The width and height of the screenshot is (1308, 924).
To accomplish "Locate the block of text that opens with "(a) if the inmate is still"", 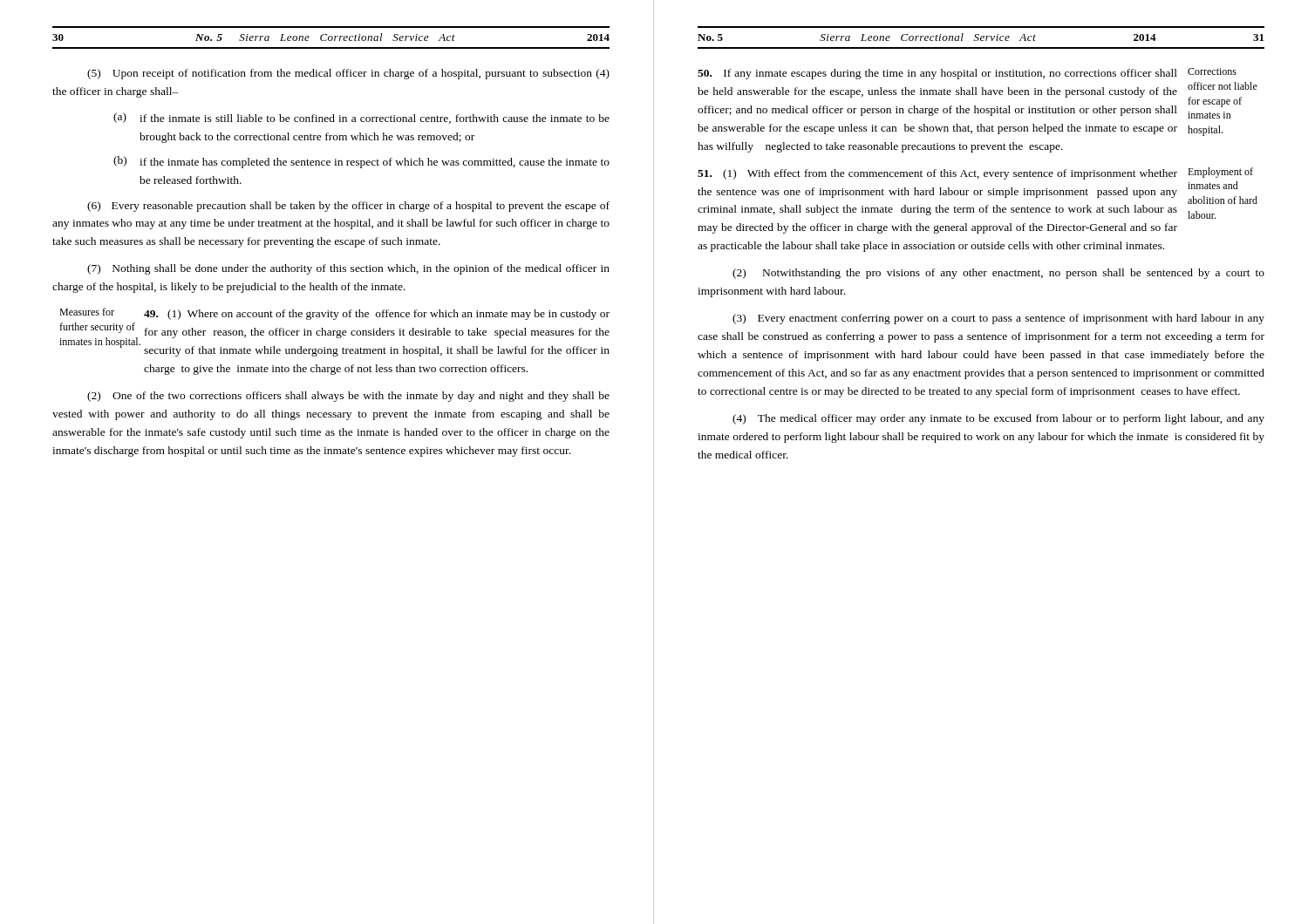I will 361,128.
